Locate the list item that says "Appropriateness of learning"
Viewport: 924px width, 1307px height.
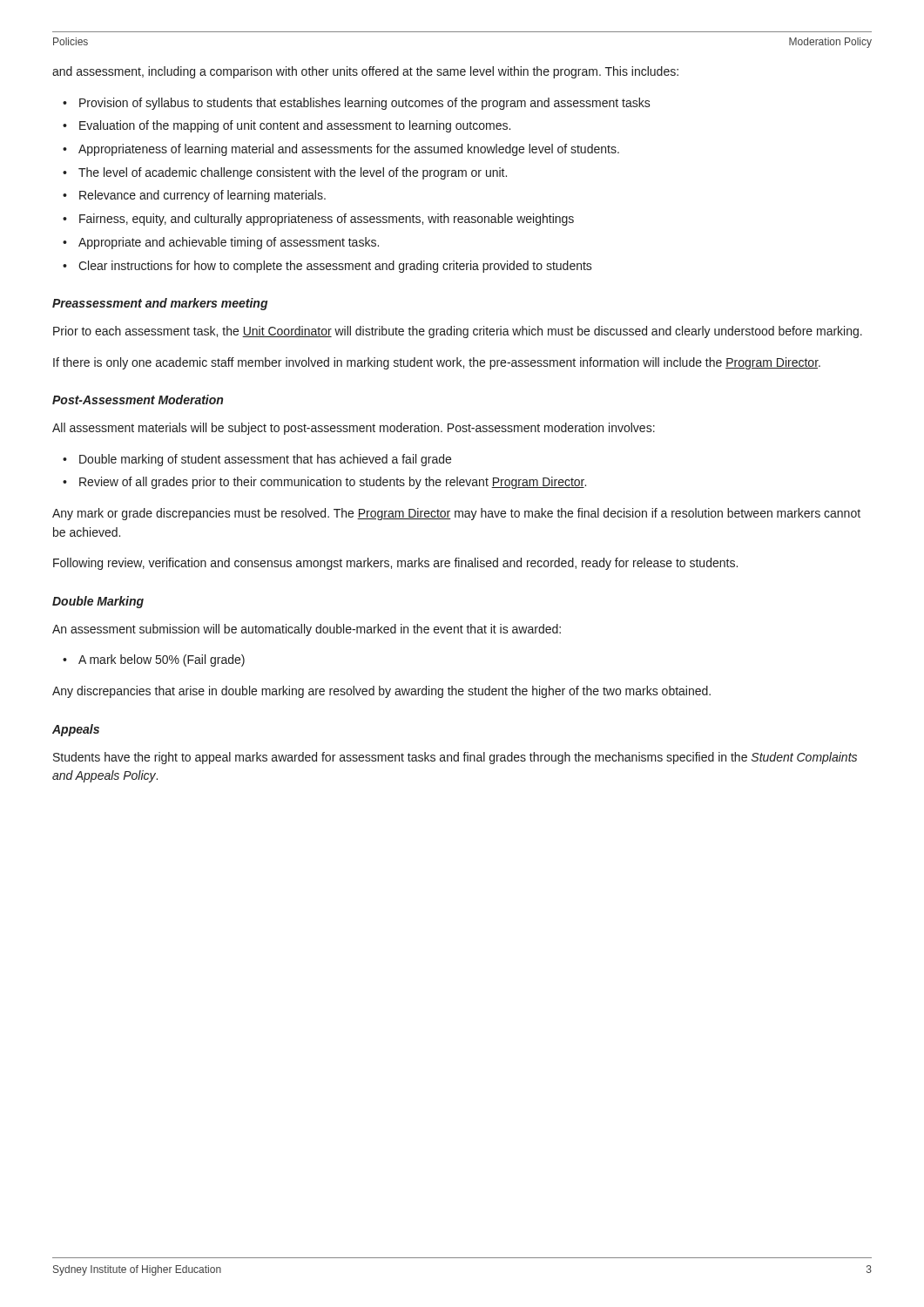coord(349,149)
